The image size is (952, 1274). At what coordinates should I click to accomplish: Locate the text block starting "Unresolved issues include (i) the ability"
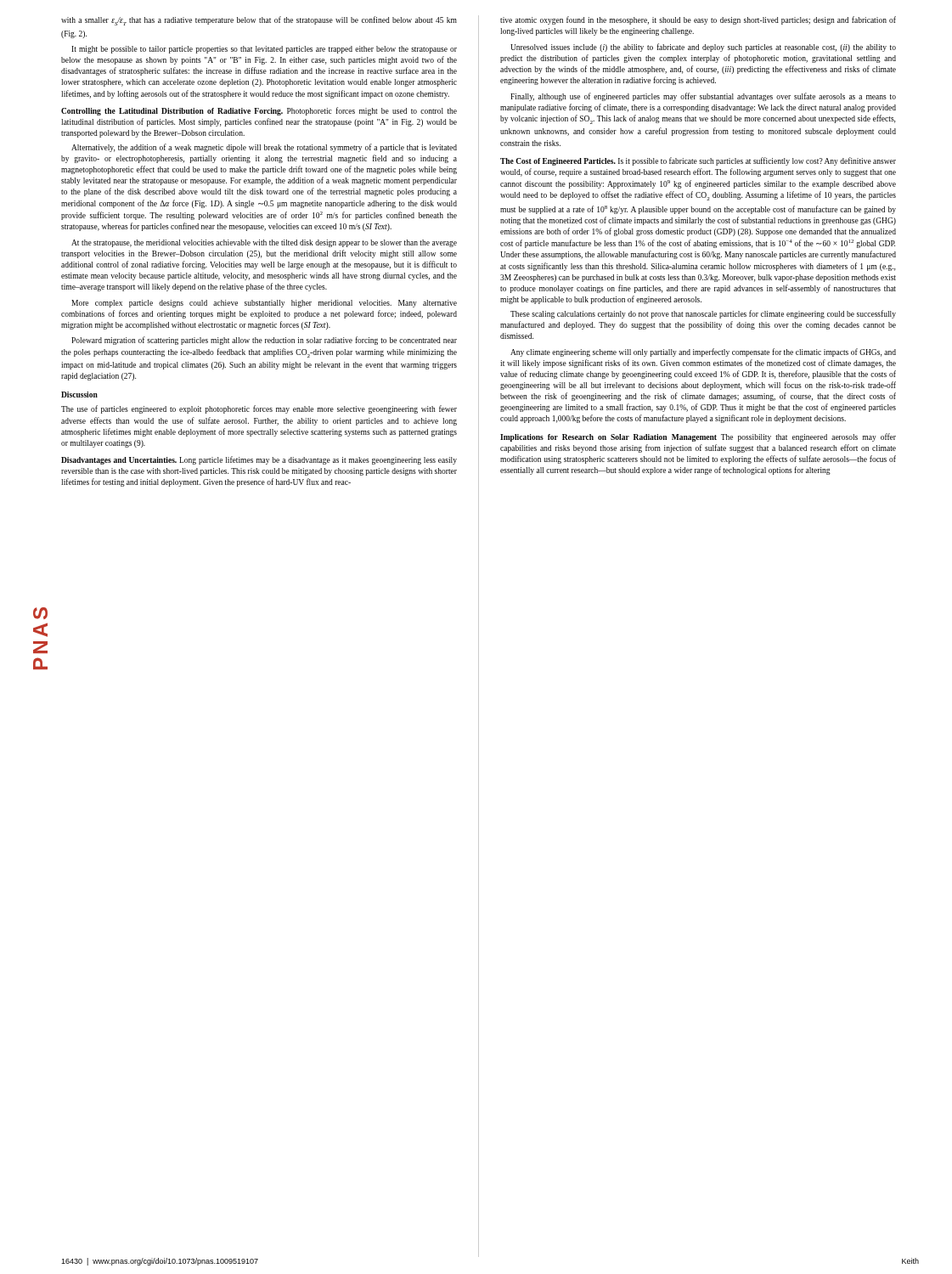[x=698, y=64]
